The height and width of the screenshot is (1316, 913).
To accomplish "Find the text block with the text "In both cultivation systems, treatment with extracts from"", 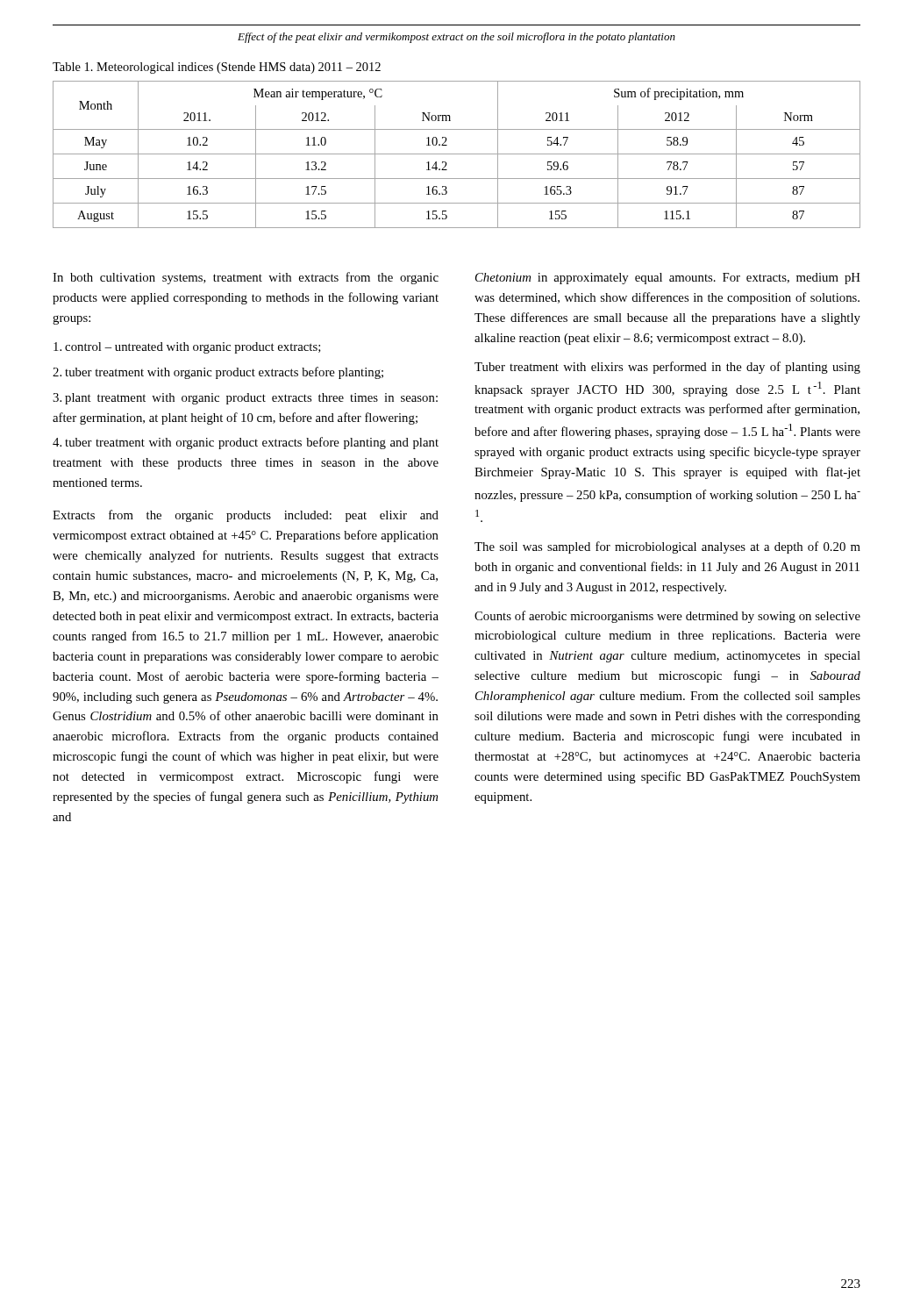I will coord(246,297).
